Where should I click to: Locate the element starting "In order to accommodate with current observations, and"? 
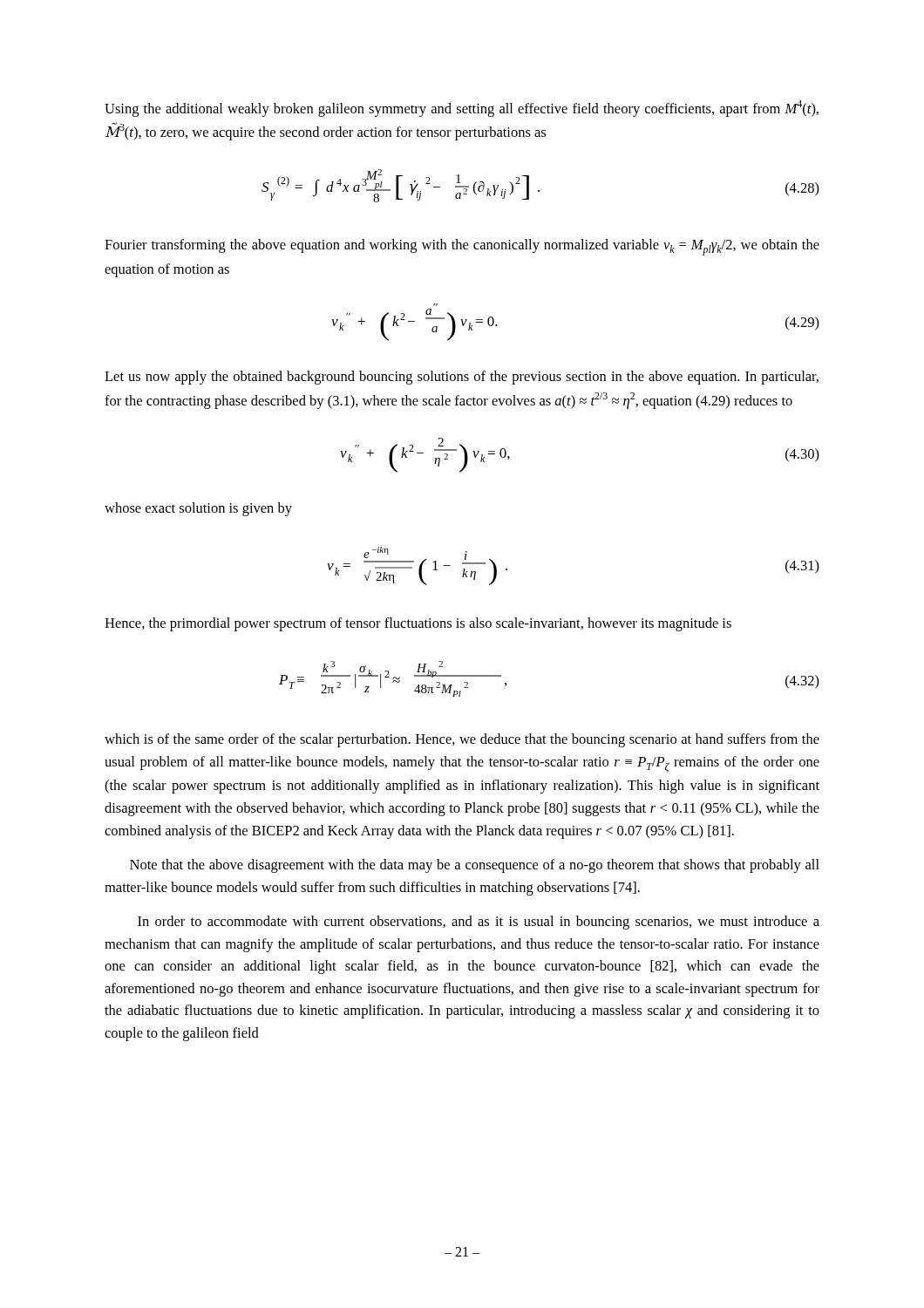coord(462,977)
